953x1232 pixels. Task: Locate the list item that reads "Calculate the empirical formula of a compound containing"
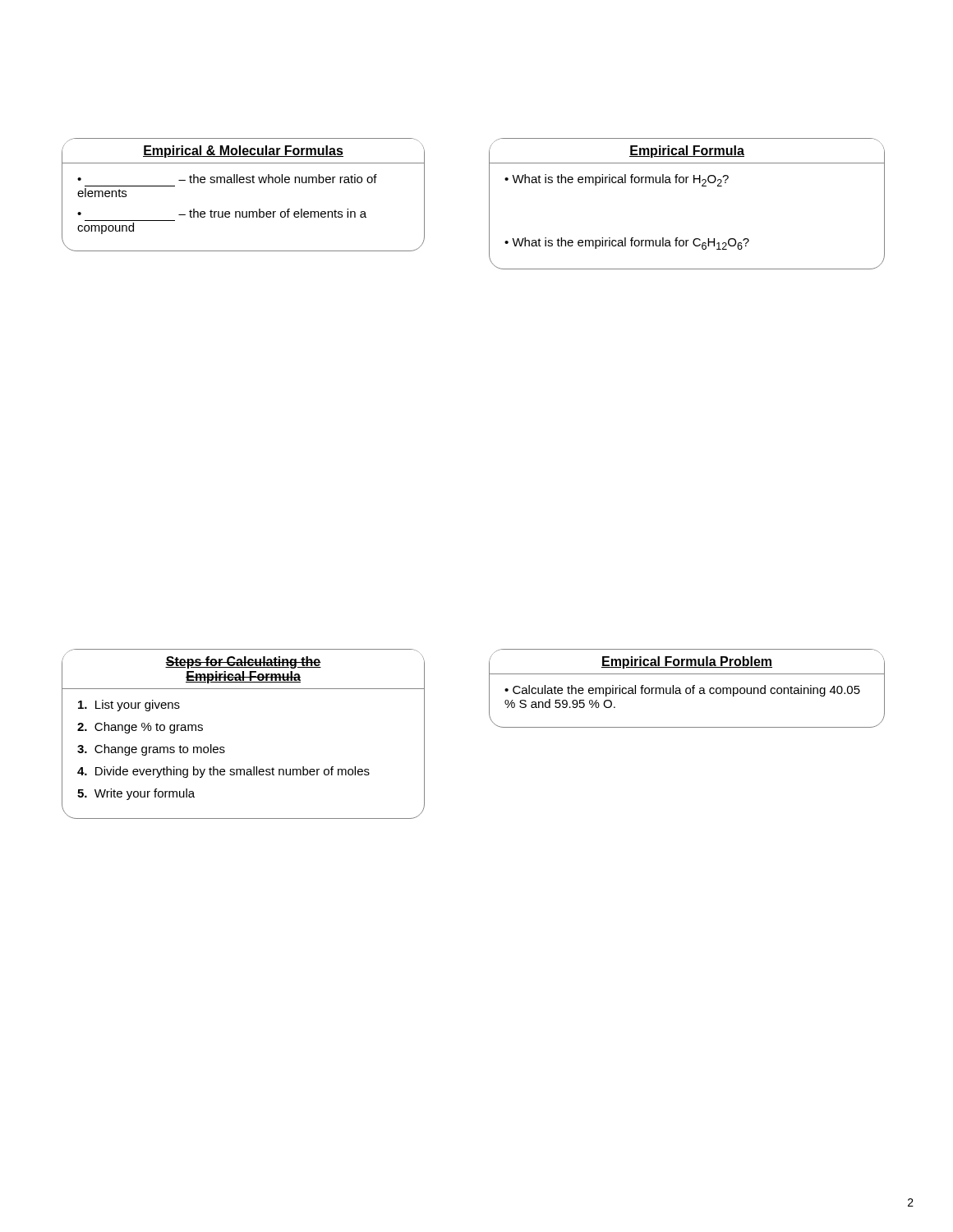pos(682,697)
